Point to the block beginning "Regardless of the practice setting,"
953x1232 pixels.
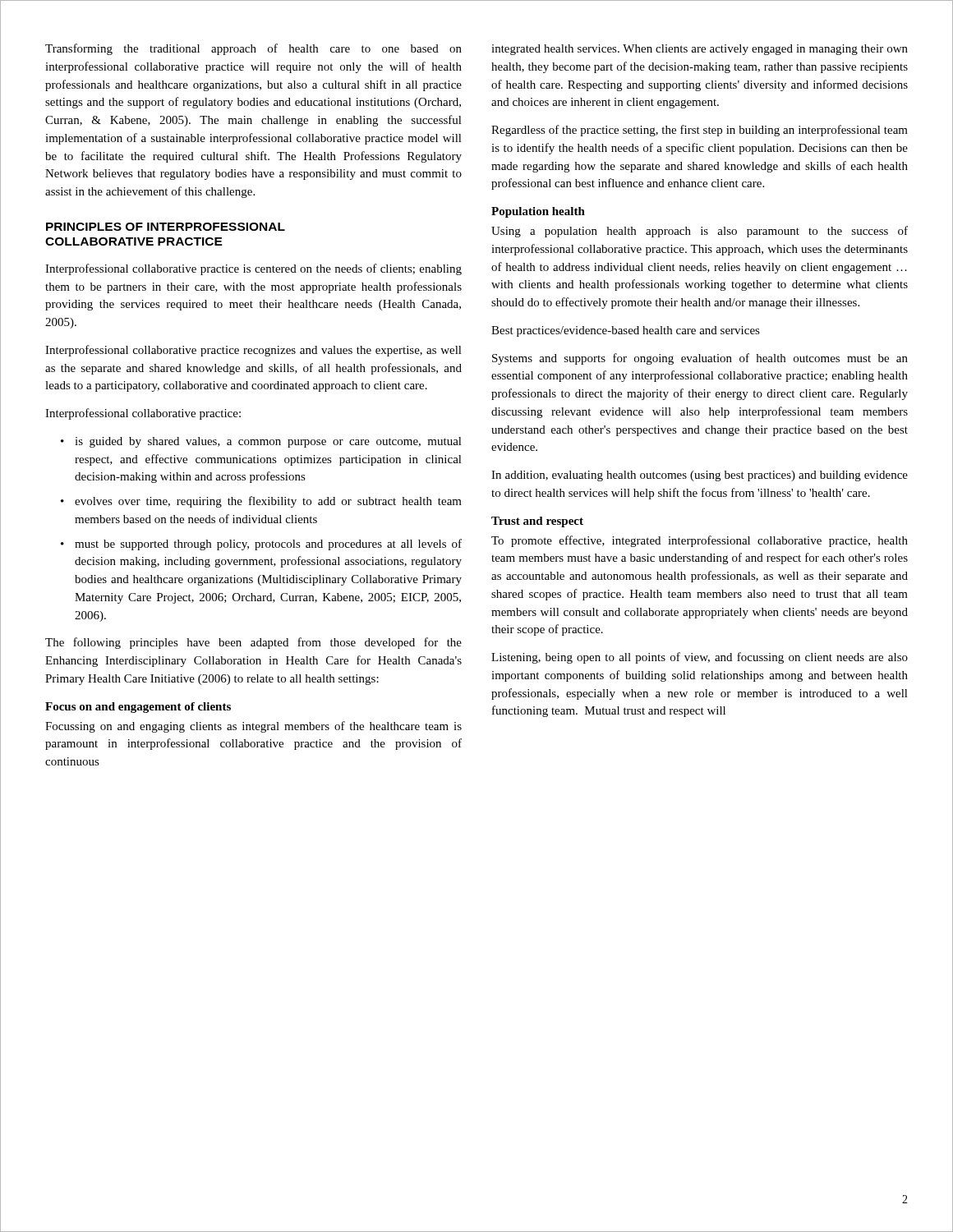coord(700,157)
